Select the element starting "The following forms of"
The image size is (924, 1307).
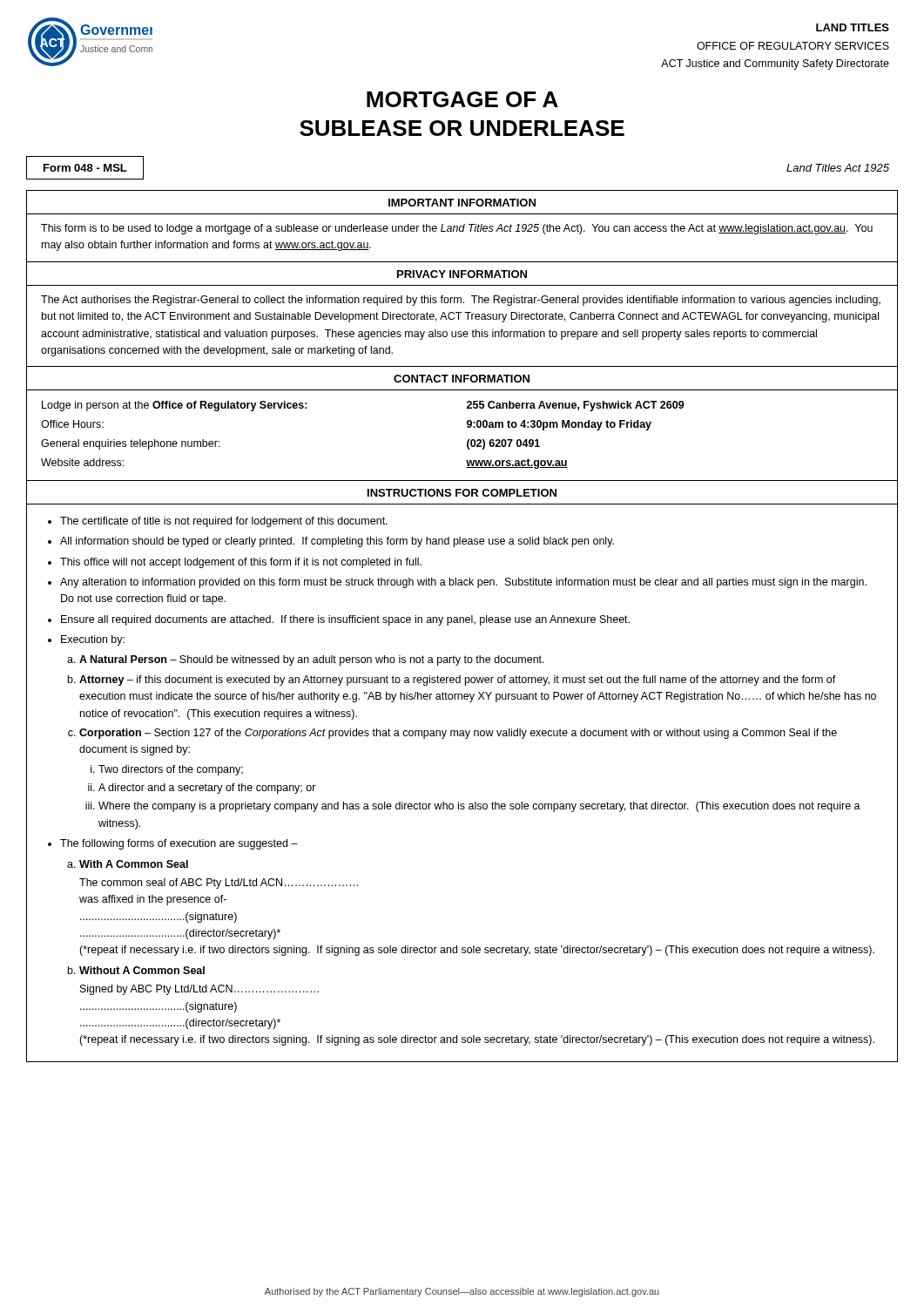(x=472, y=943)
